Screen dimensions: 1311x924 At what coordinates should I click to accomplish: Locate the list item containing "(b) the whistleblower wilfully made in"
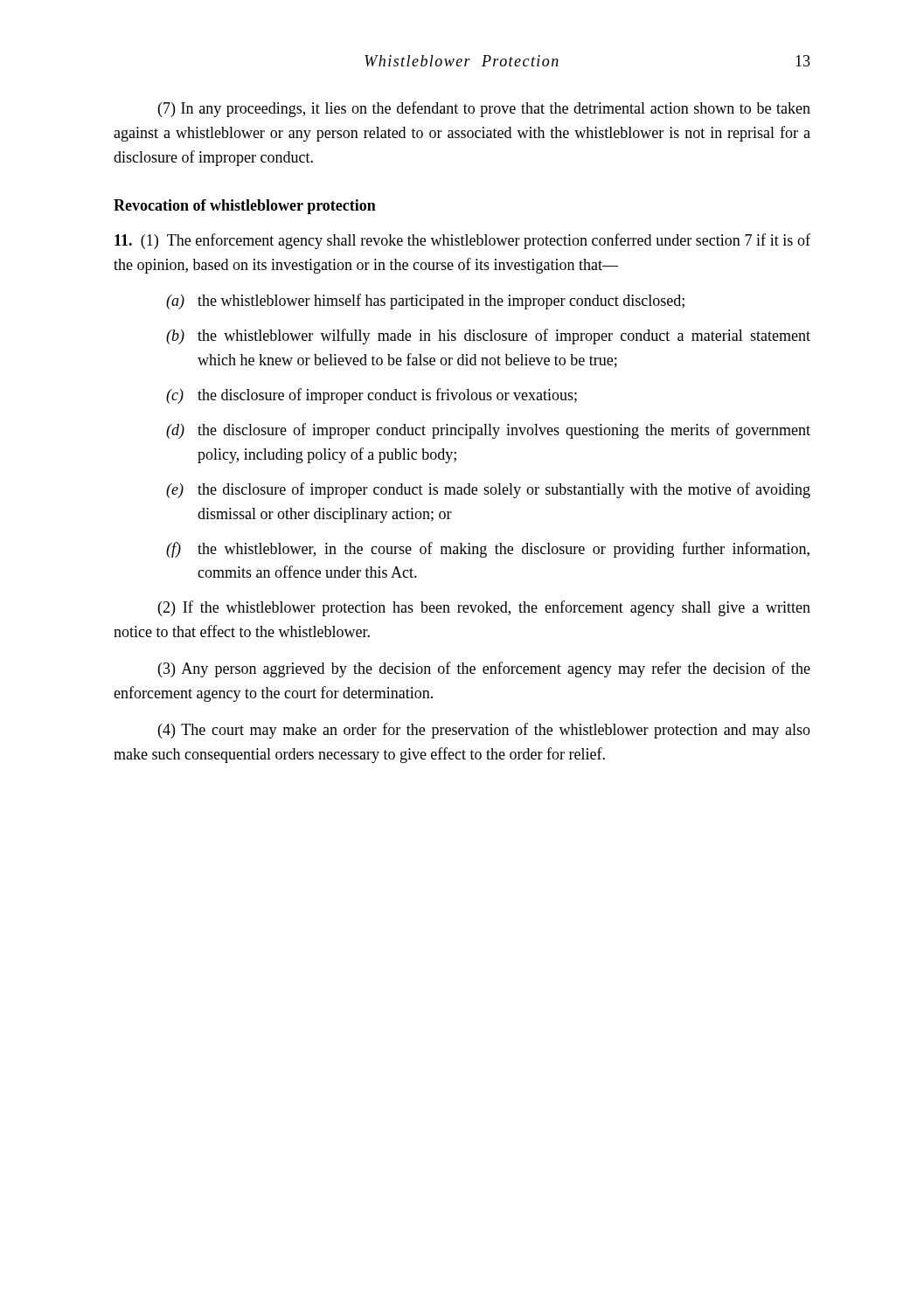tap(488, 349)
